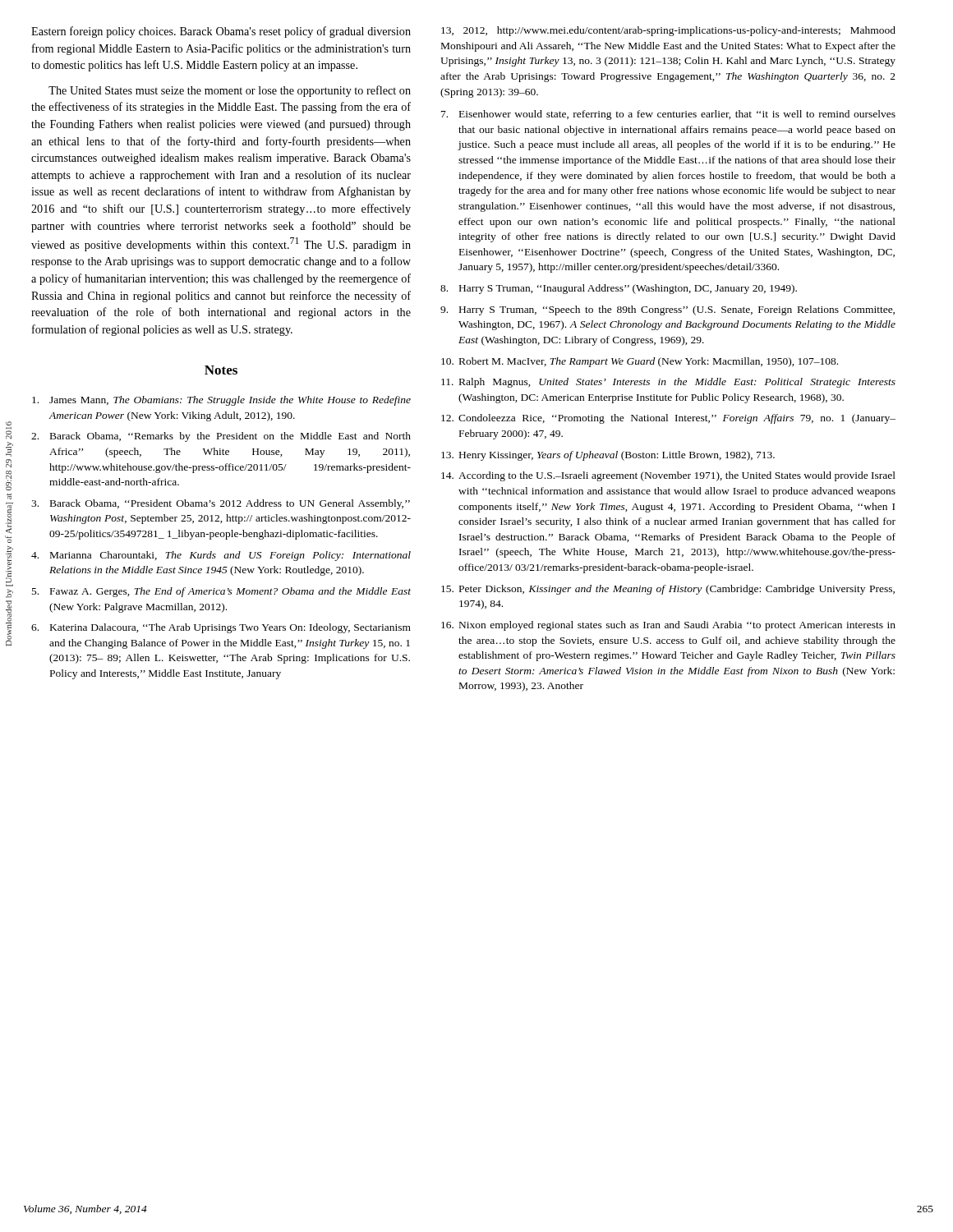Viewport: 953px width, 1232px height.
Task: Find the block on this page that starts "6. Katerina Dalacoura, ‘‘The"
Action: click(221, 651)
